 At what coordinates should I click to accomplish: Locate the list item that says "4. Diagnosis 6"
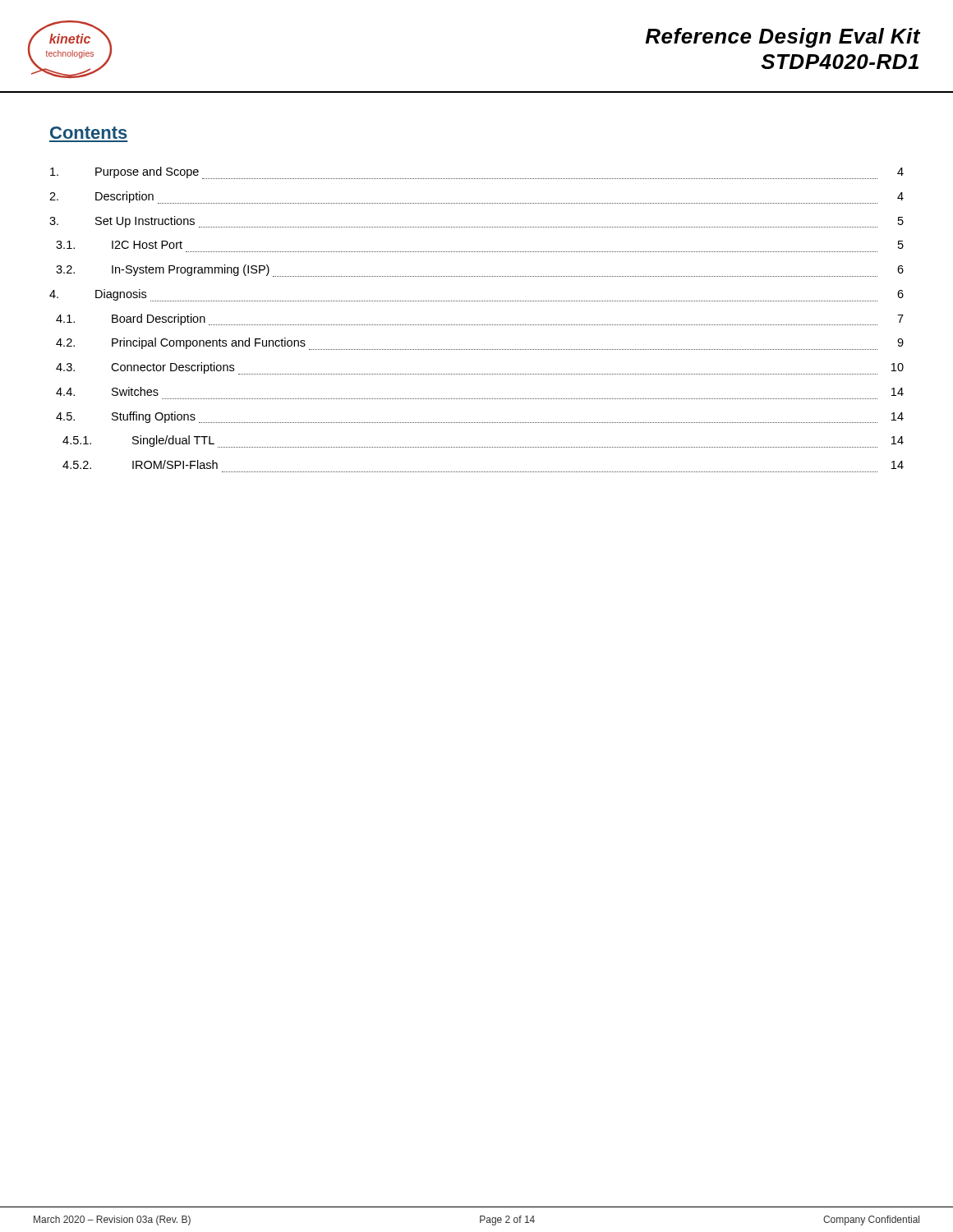click(x=476, y=295)
